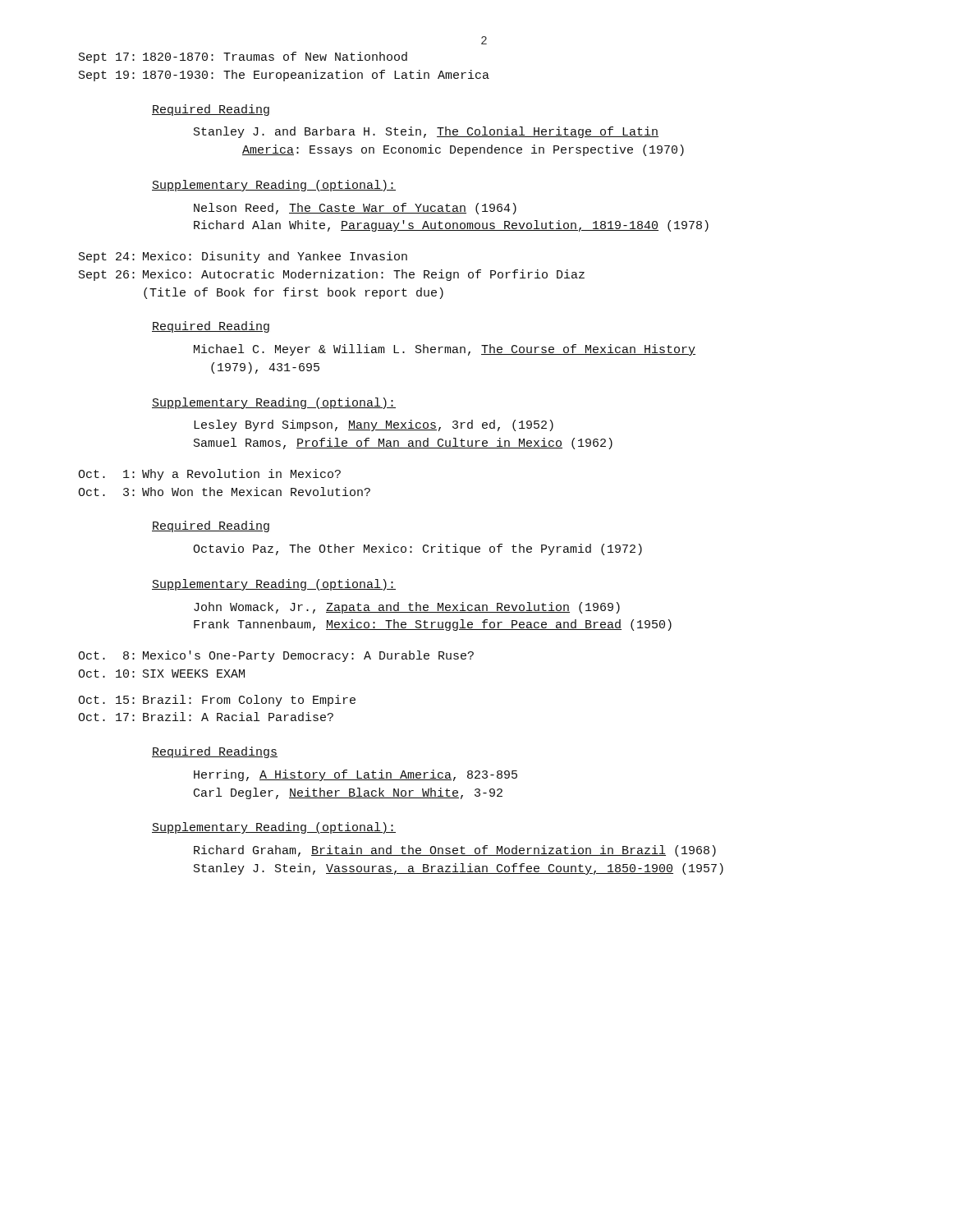This screenshot has height=1232, width=968.
Task: Locate the text block containing "Richard Graham, Britain and the Onset of"
Action: coord(556,861)
